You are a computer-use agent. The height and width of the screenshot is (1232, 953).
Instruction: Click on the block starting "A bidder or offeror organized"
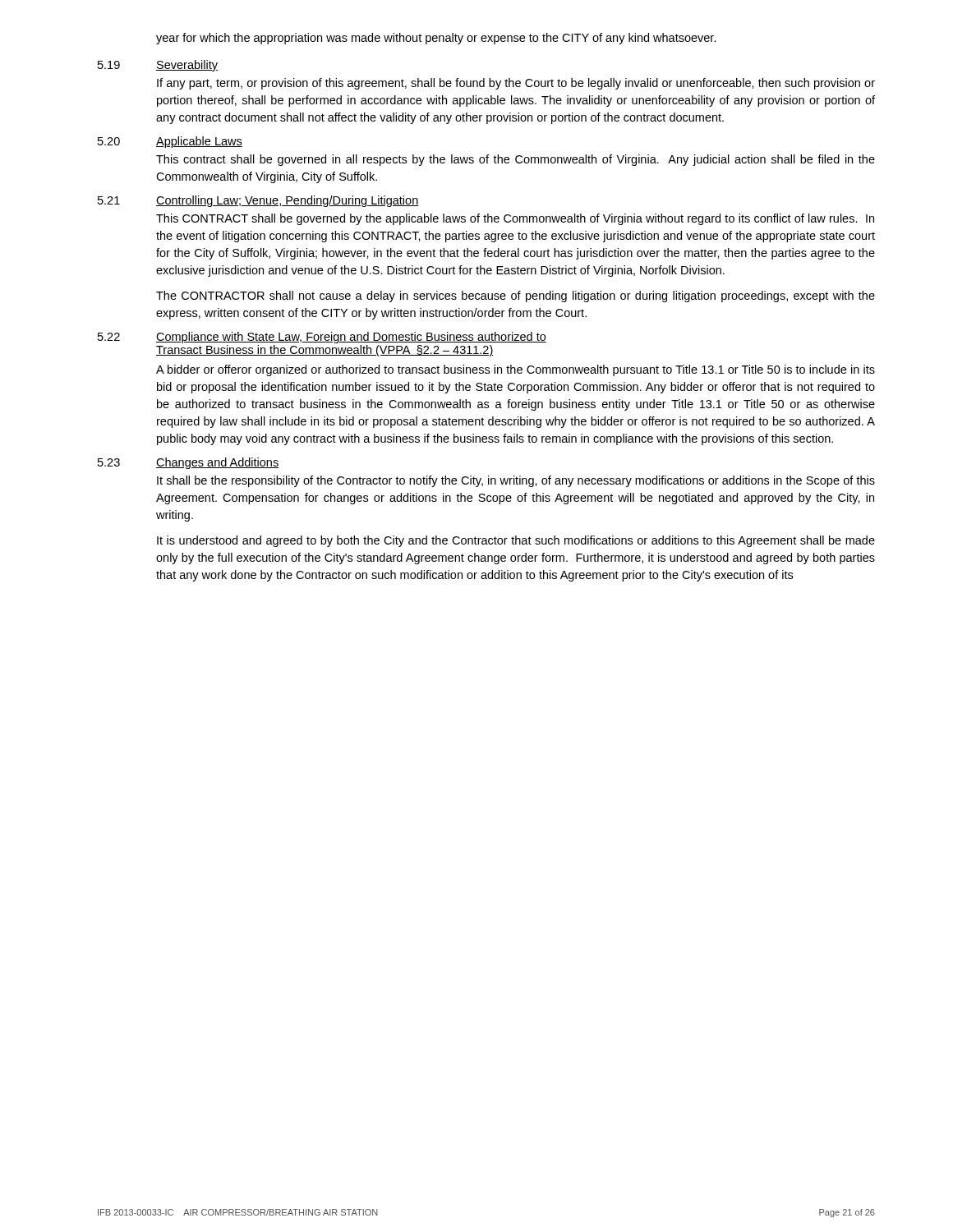point(516,404)
